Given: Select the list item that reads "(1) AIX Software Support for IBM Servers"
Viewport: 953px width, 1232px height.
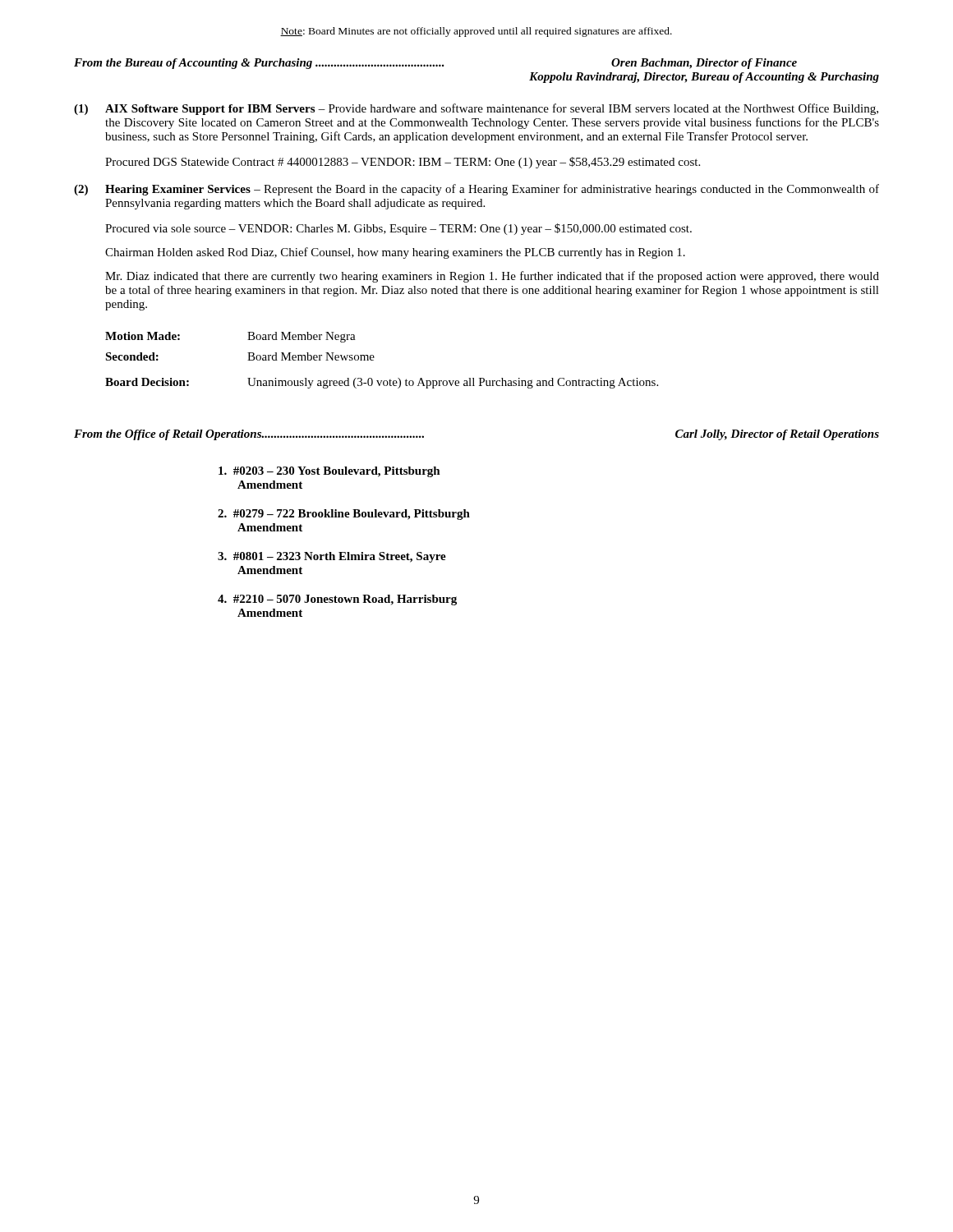Looking at the screenshot, I should click(x=476, y=136).
